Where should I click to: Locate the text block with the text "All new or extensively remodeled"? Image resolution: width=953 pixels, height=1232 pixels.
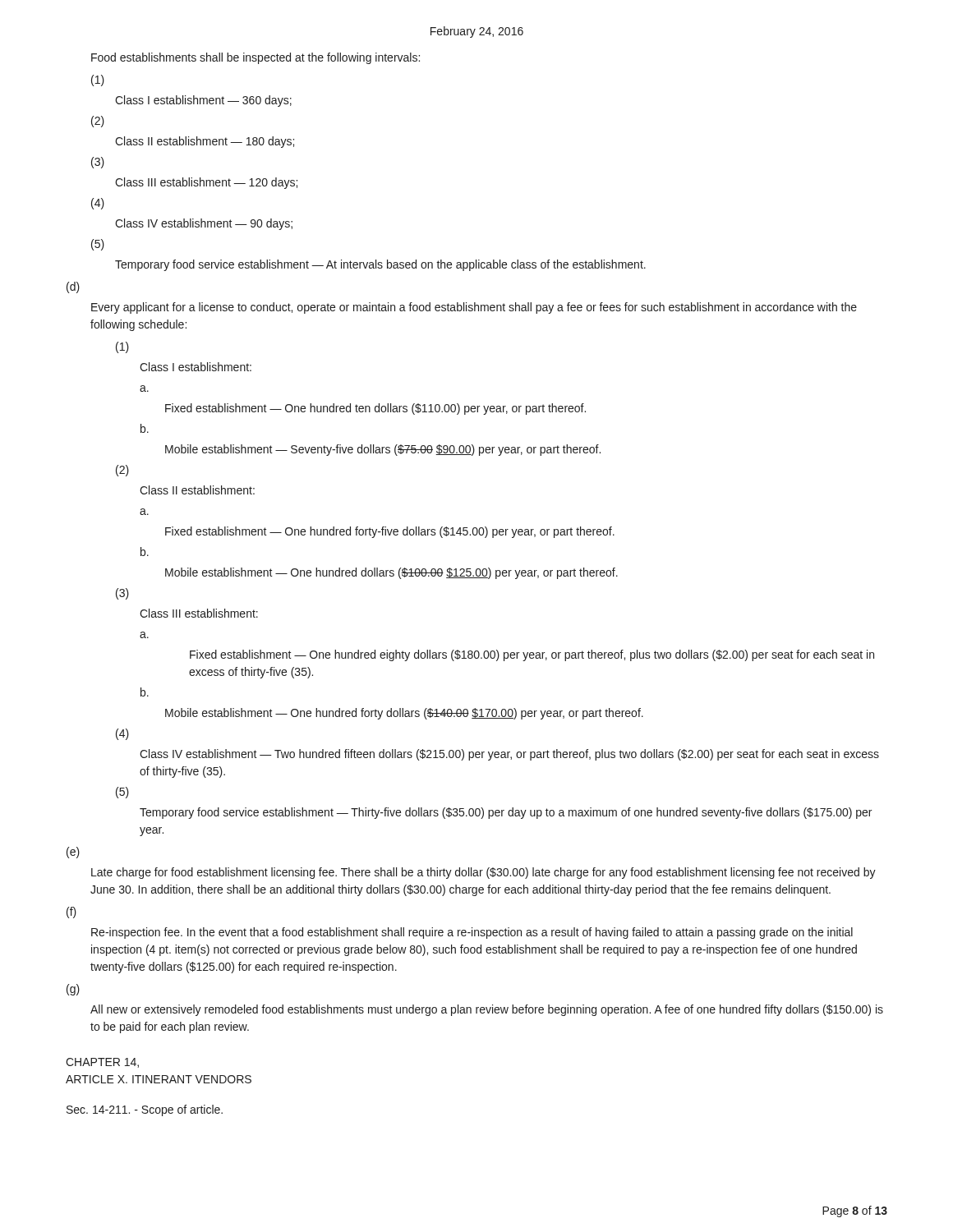pos(487,1018)
